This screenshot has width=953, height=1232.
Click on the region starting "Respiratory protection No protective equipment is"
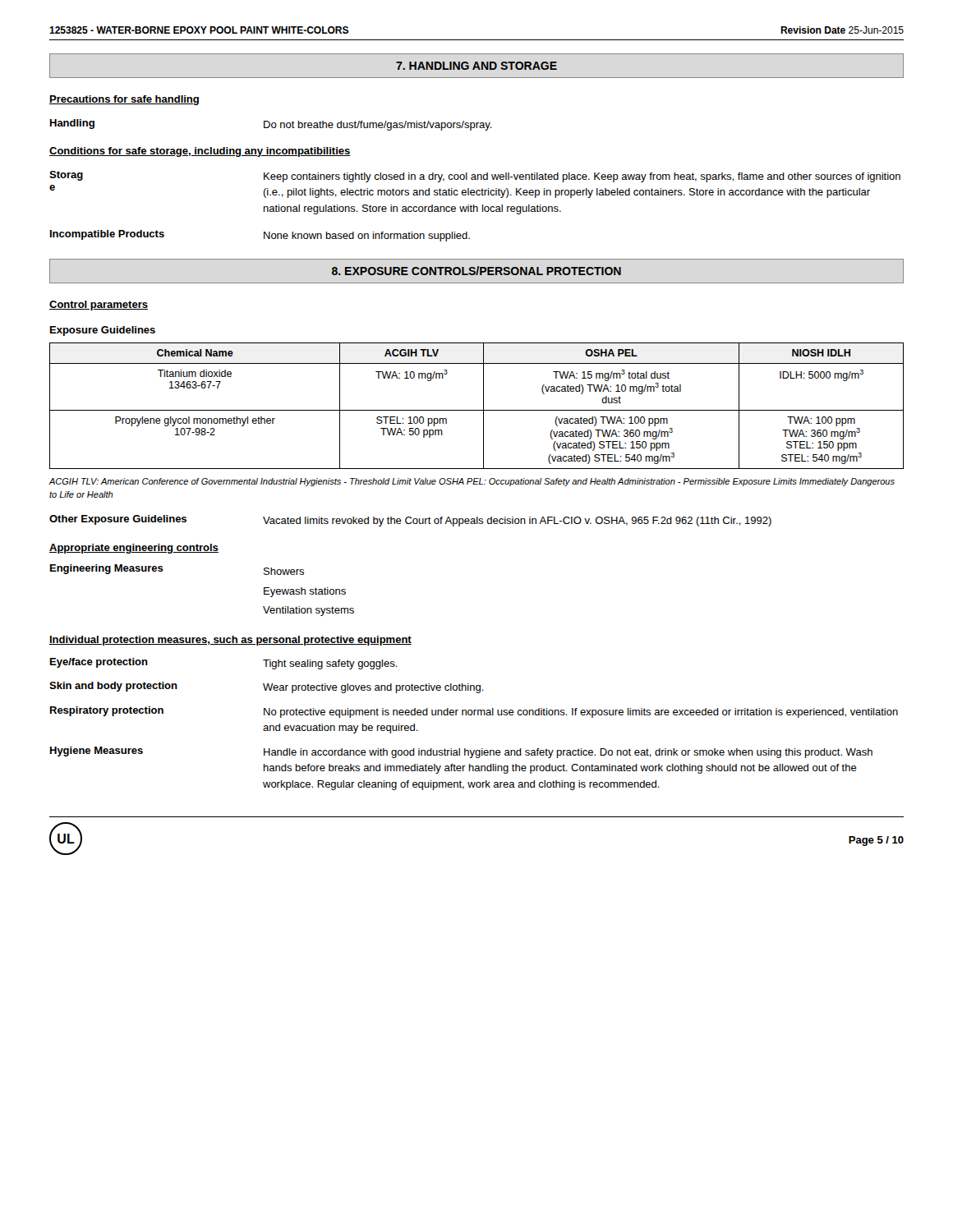[476, 720]
